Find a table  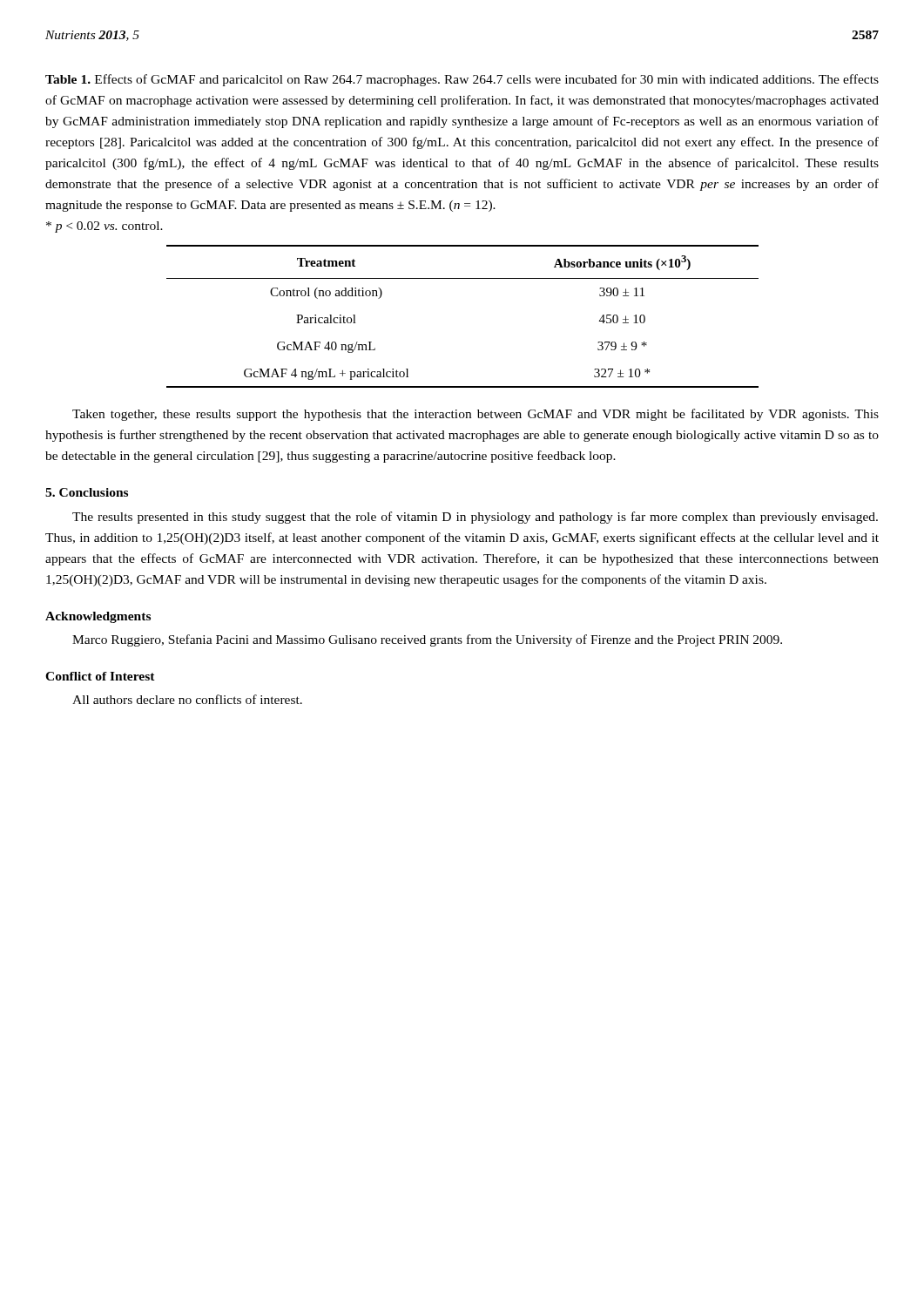[x=462, y=317]
